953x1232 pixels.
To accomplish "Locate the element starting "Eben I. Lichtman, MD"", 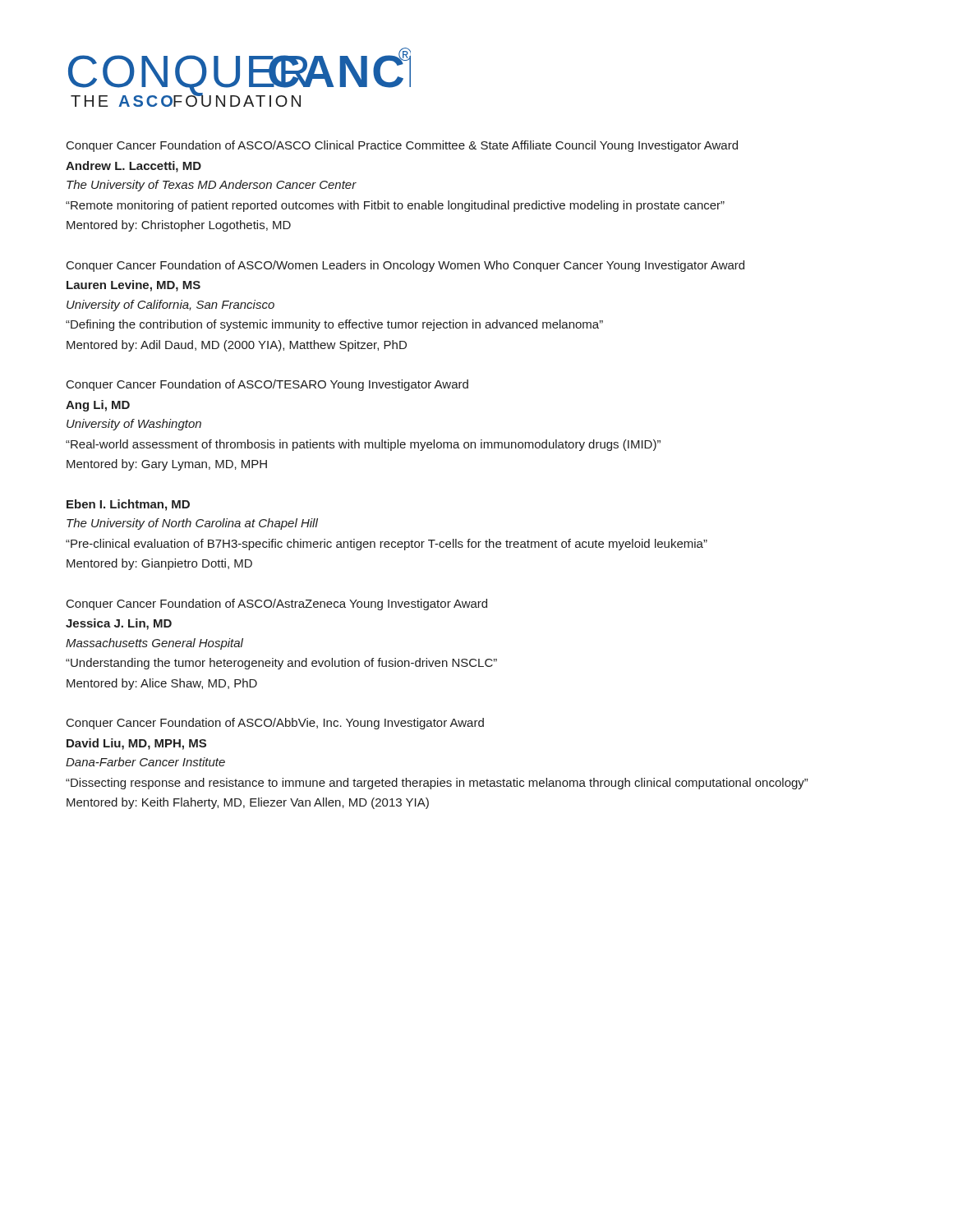I will click(128, 503).
